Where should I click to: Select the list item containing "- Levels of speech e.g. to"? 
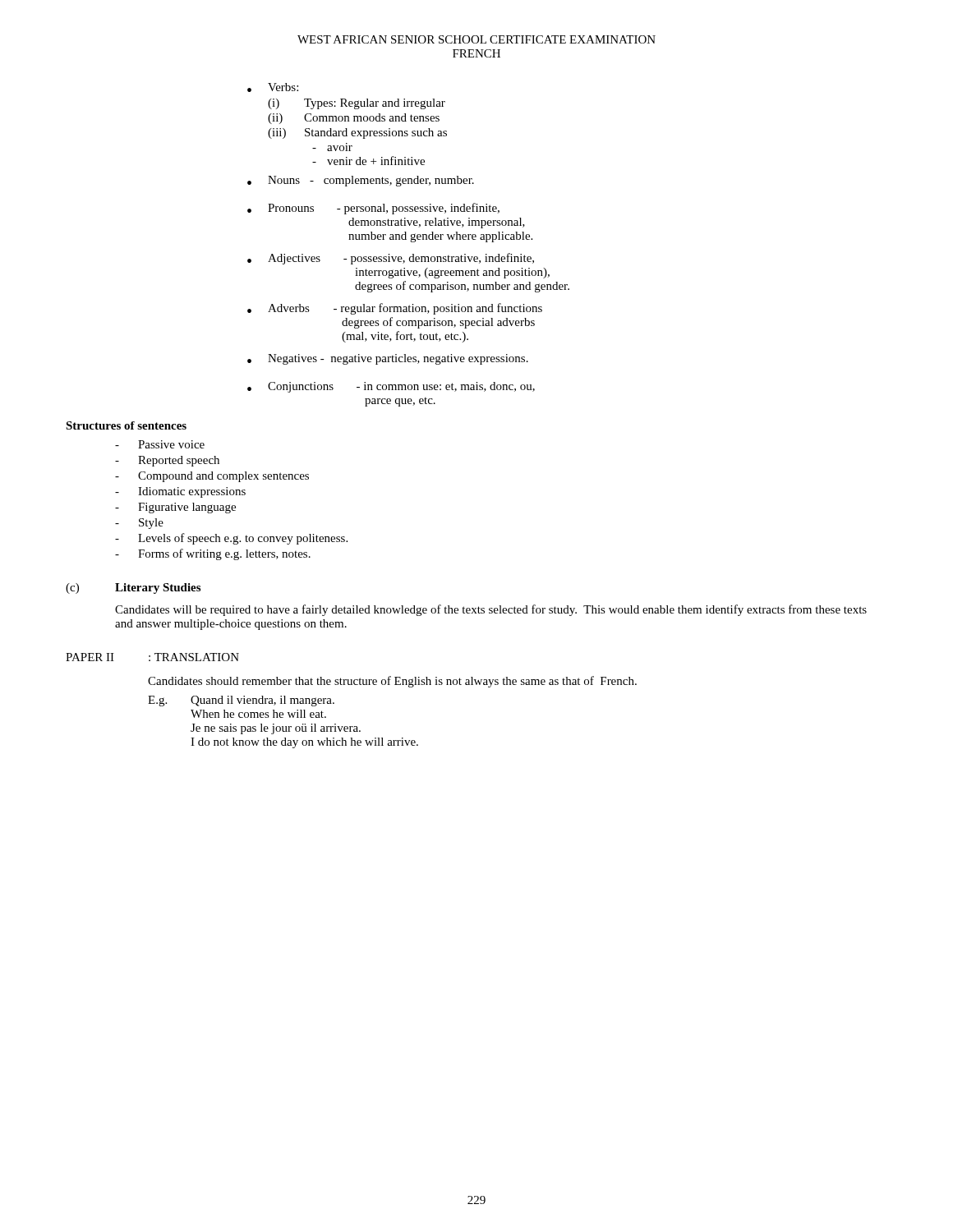(x=232, y=538)
